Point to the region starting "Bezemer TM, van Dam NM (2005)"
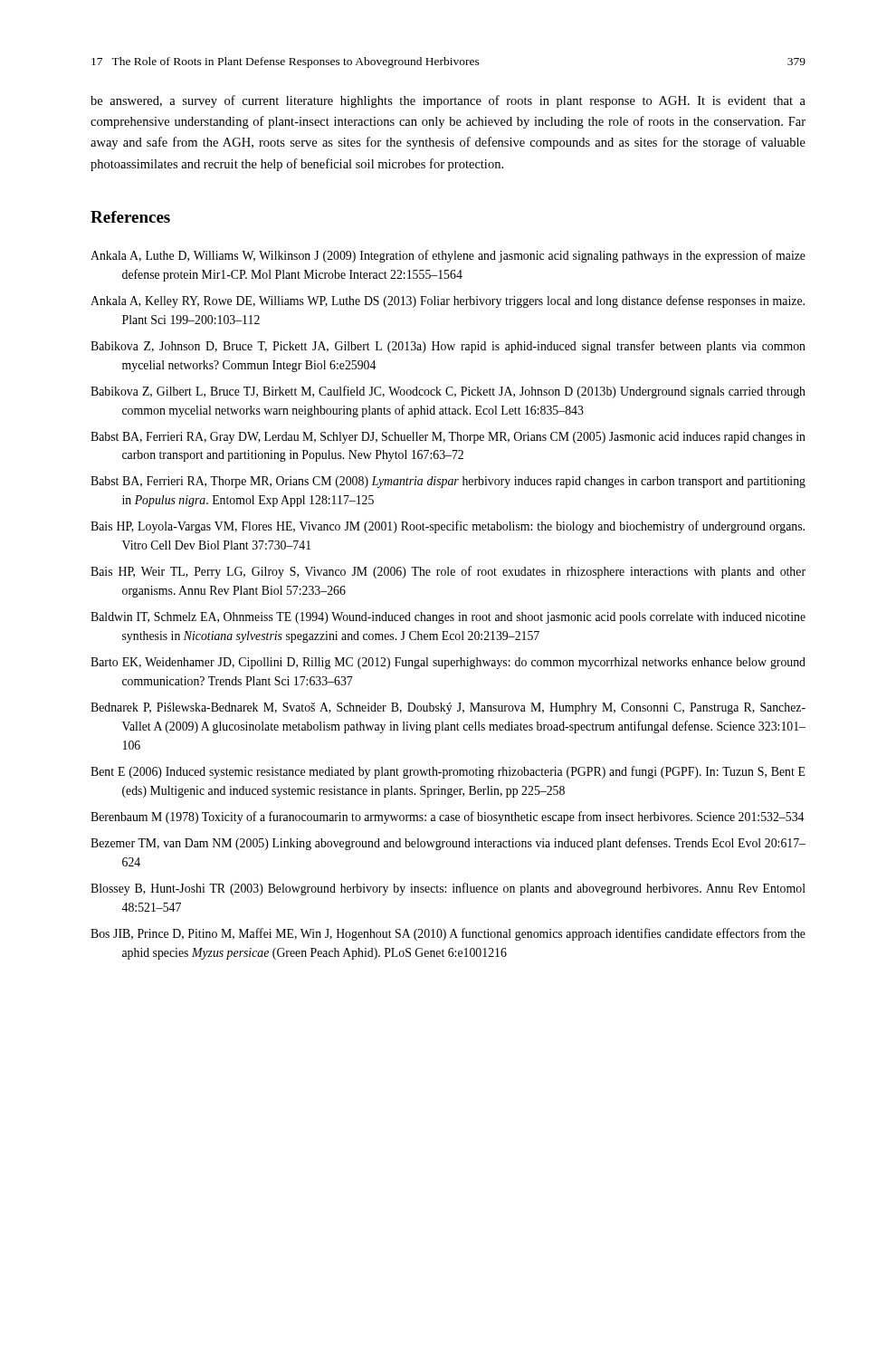 (x=448, y=853)
